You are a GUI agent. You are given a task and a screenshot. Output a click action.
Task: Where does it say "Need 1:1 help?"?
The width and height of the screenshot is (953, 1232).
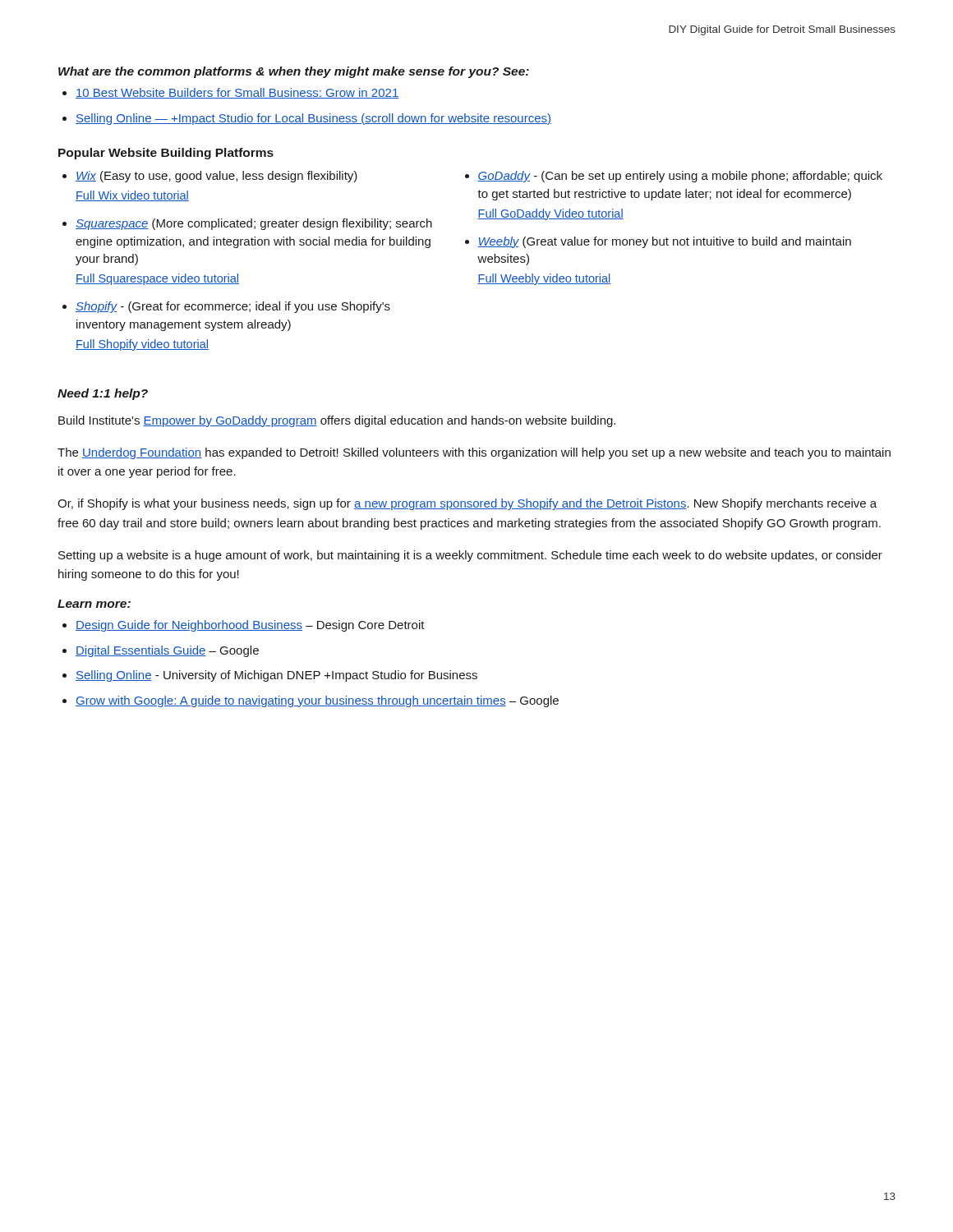tap(103, 393)
